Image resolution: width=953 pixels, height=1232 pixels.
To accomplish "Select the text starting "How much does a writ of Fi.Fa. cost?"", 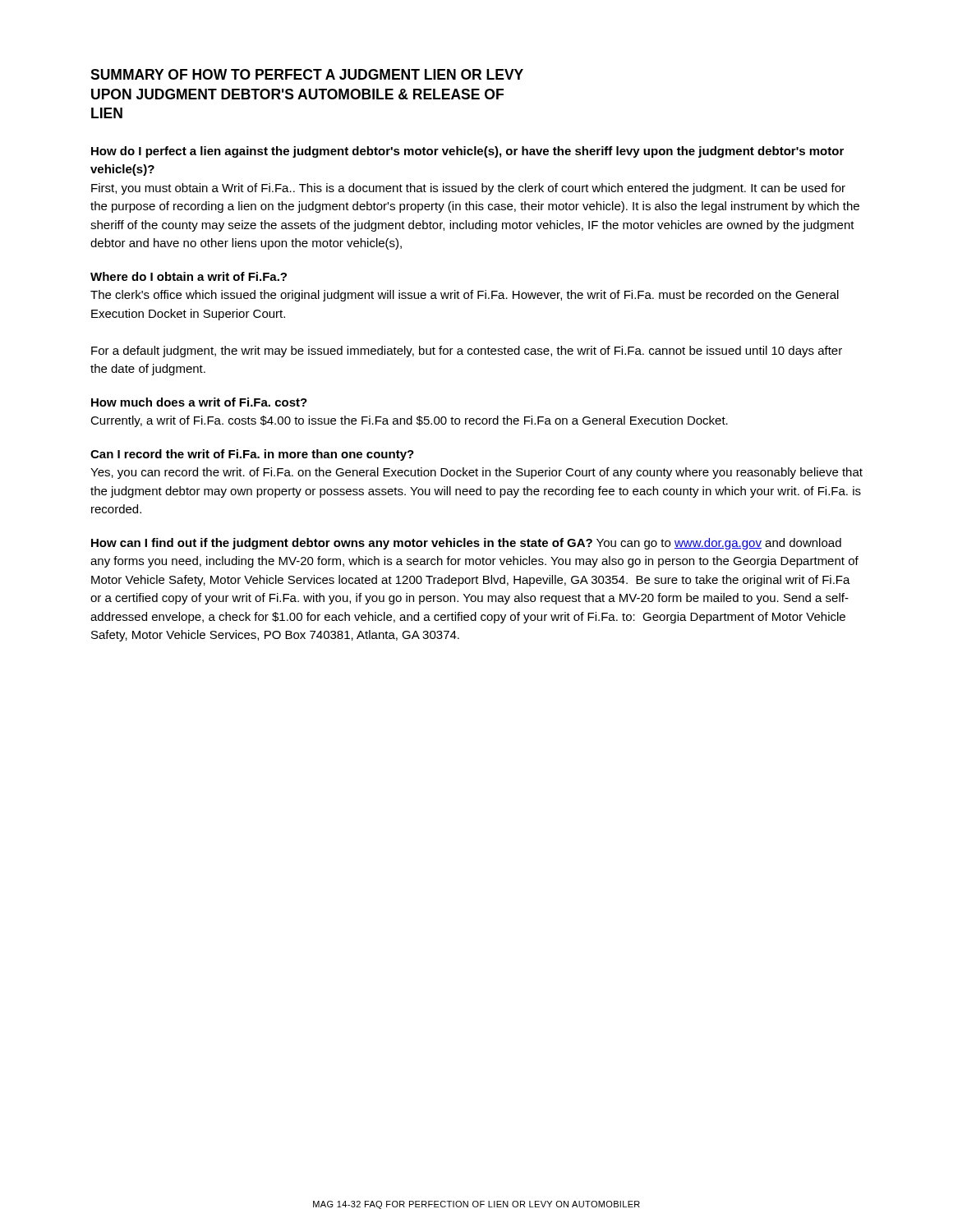I will 476,412.
